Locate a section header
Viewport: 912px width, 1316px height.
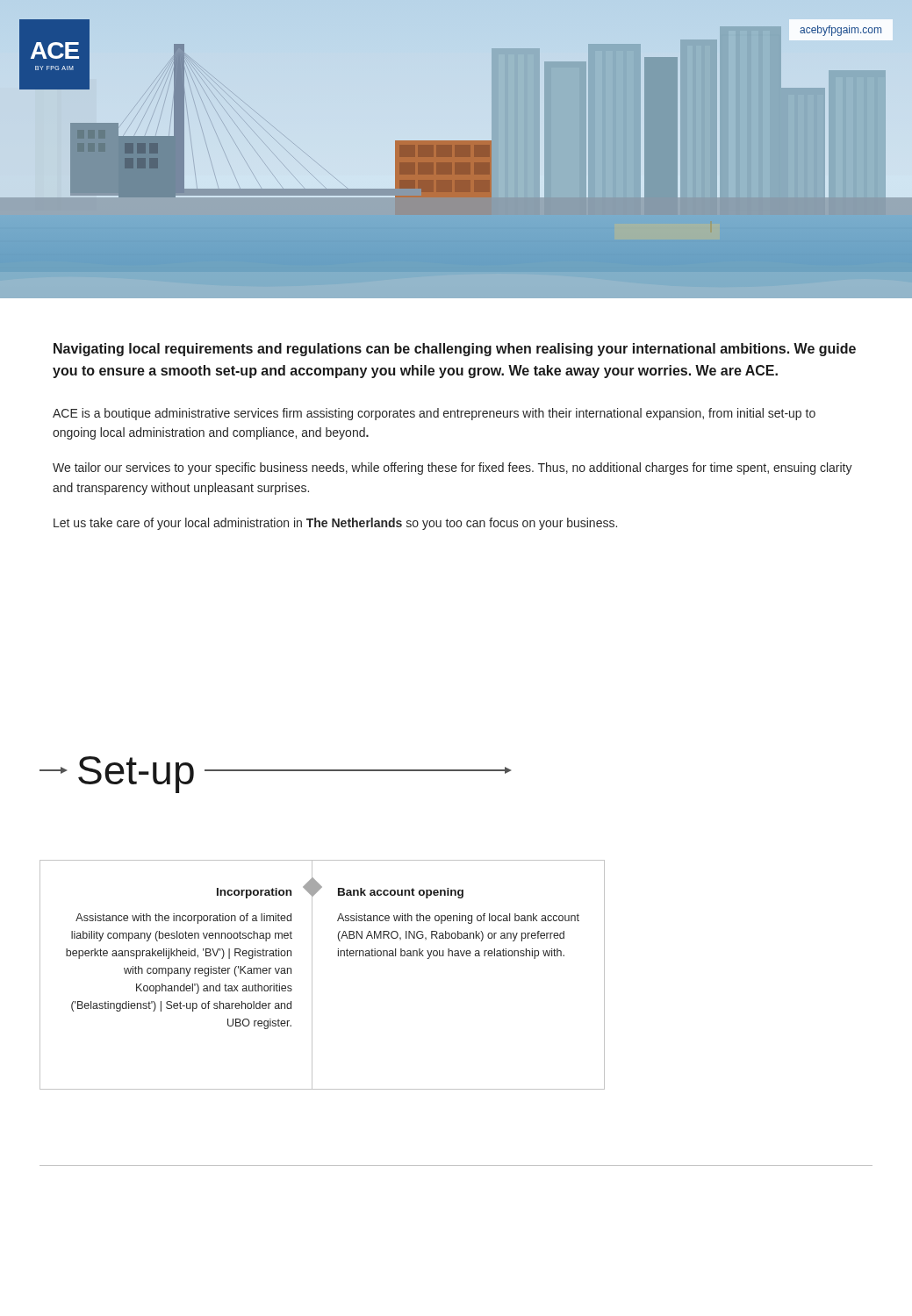click(x=456, y=770)
